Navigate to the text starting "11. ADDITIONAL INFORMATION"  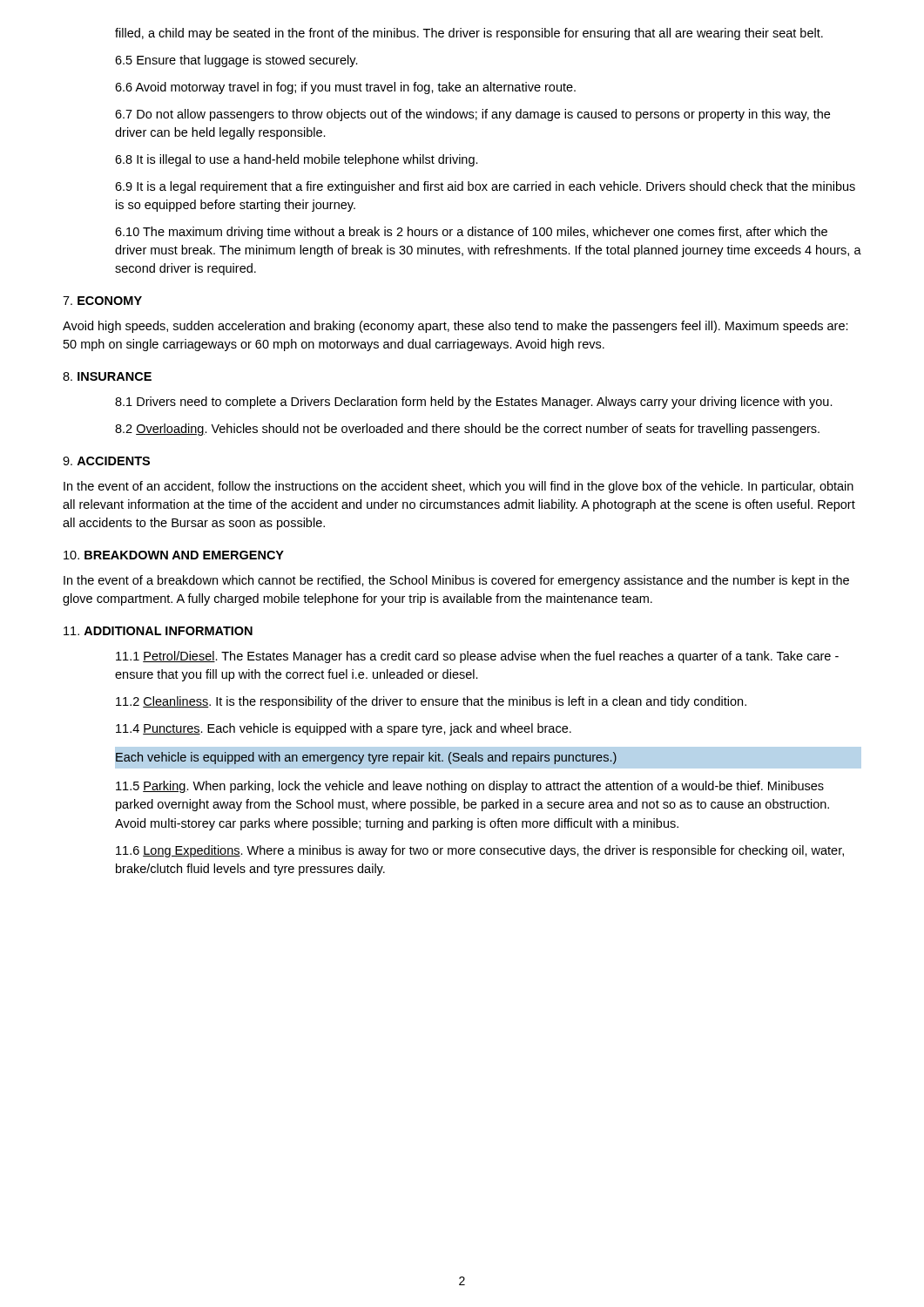point(158,631)
